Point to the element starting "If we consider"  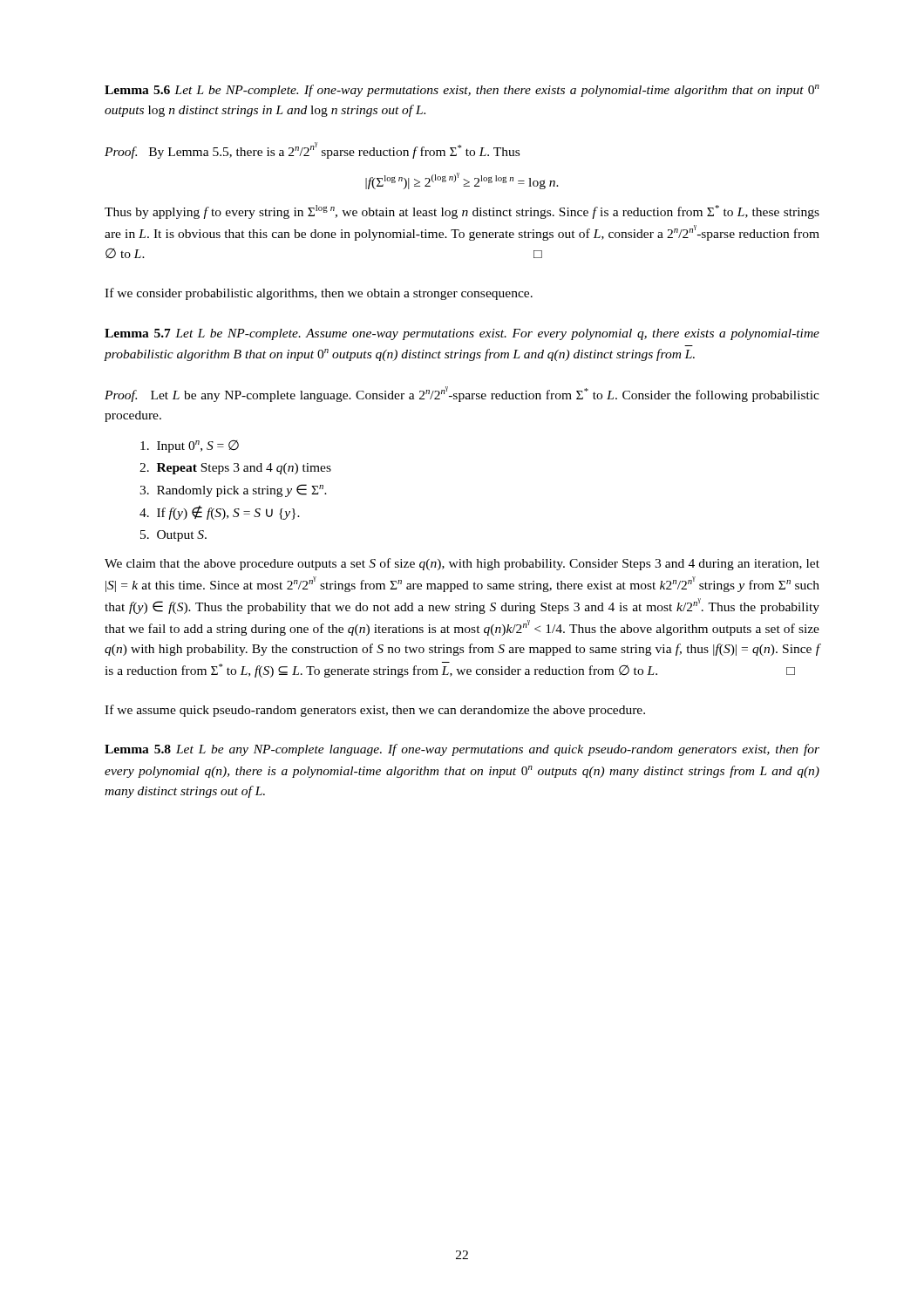pyautogui.click(x=319, y=293)
